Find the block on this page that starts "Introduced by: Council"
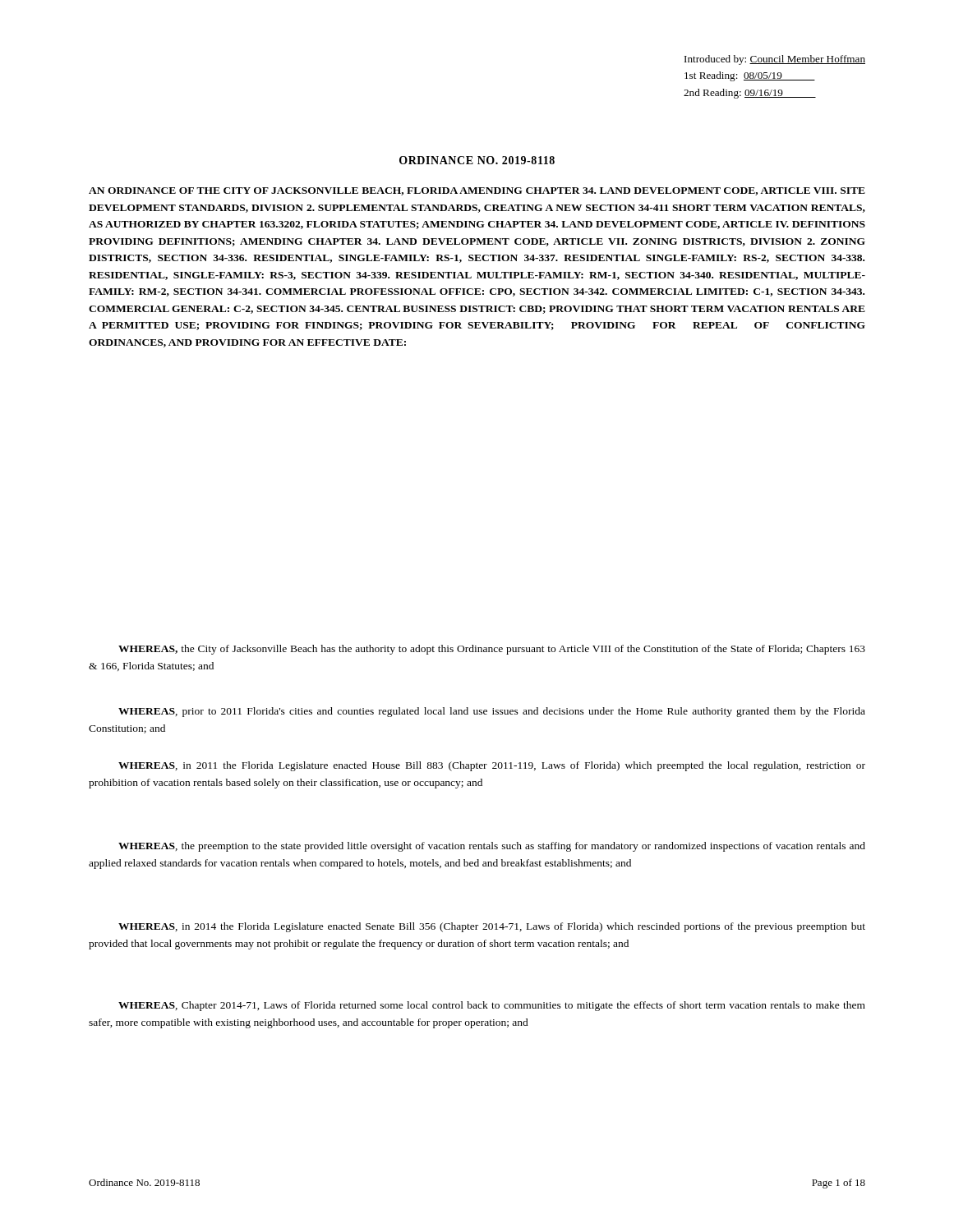This screenshot has width=954, height=1232. pyautogui.click(x=774, y=76)
